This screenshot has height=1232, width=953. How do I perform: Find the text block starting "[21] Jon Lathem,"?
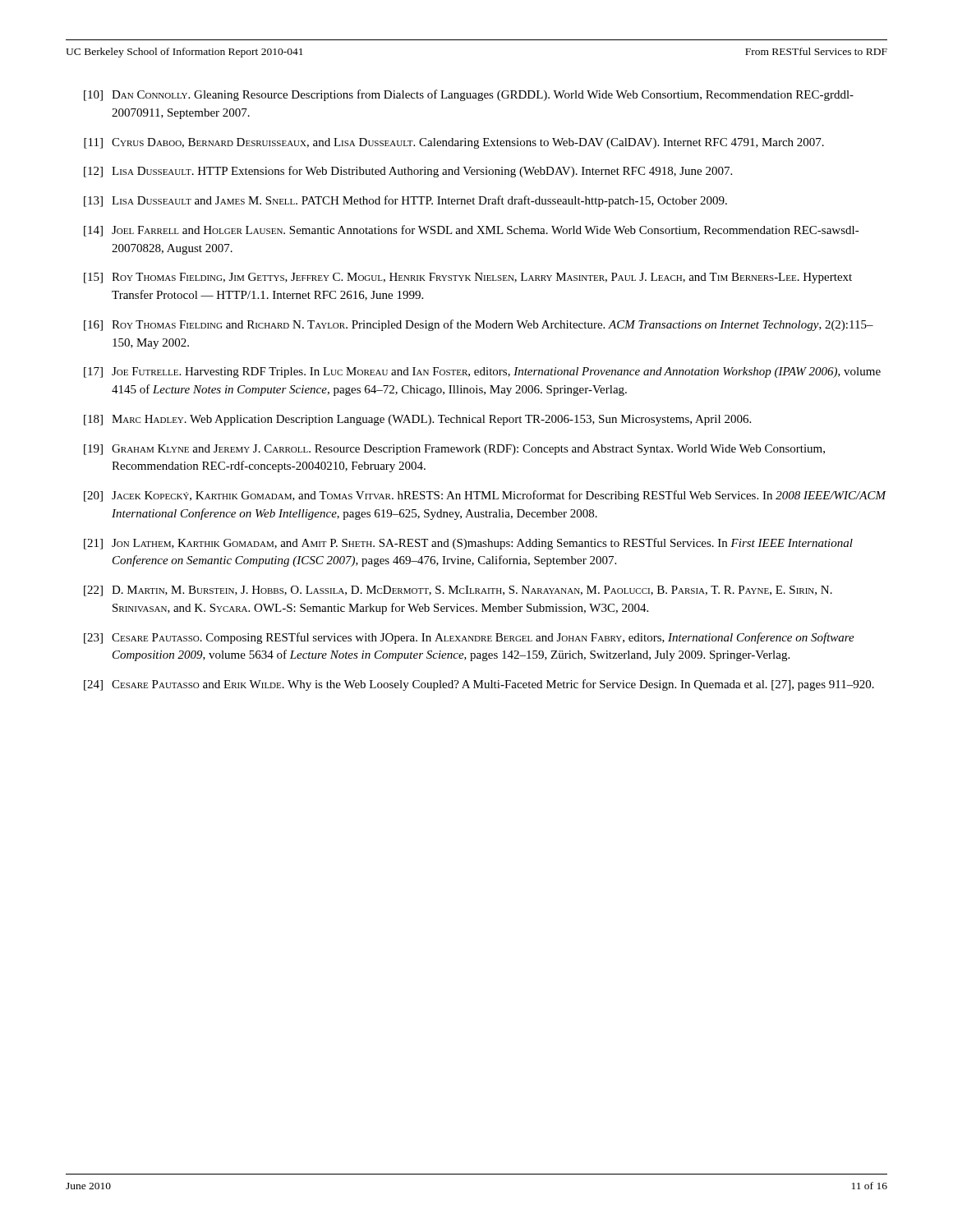[476, 552]
